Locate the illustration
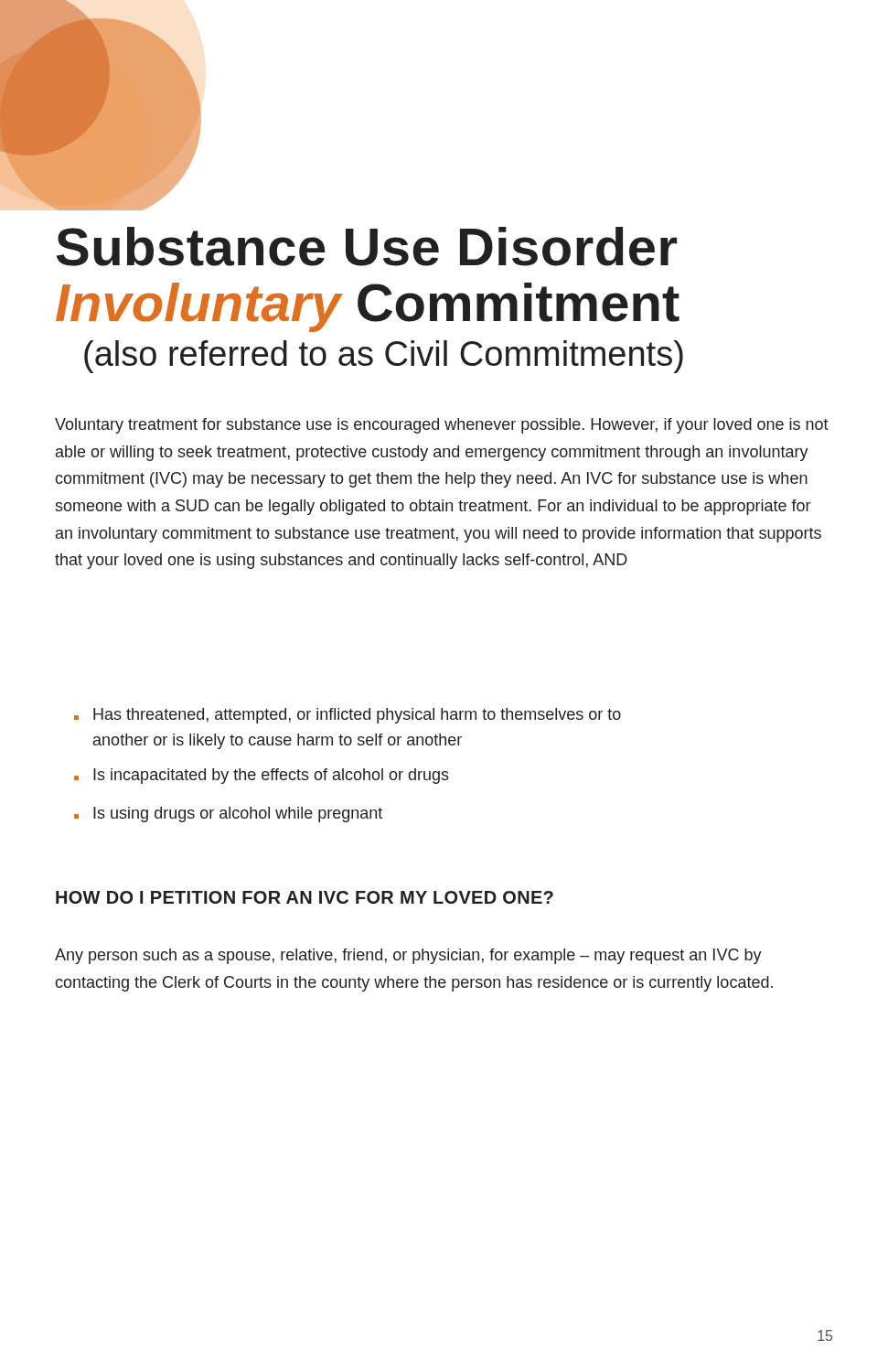 tap(128, 105)
